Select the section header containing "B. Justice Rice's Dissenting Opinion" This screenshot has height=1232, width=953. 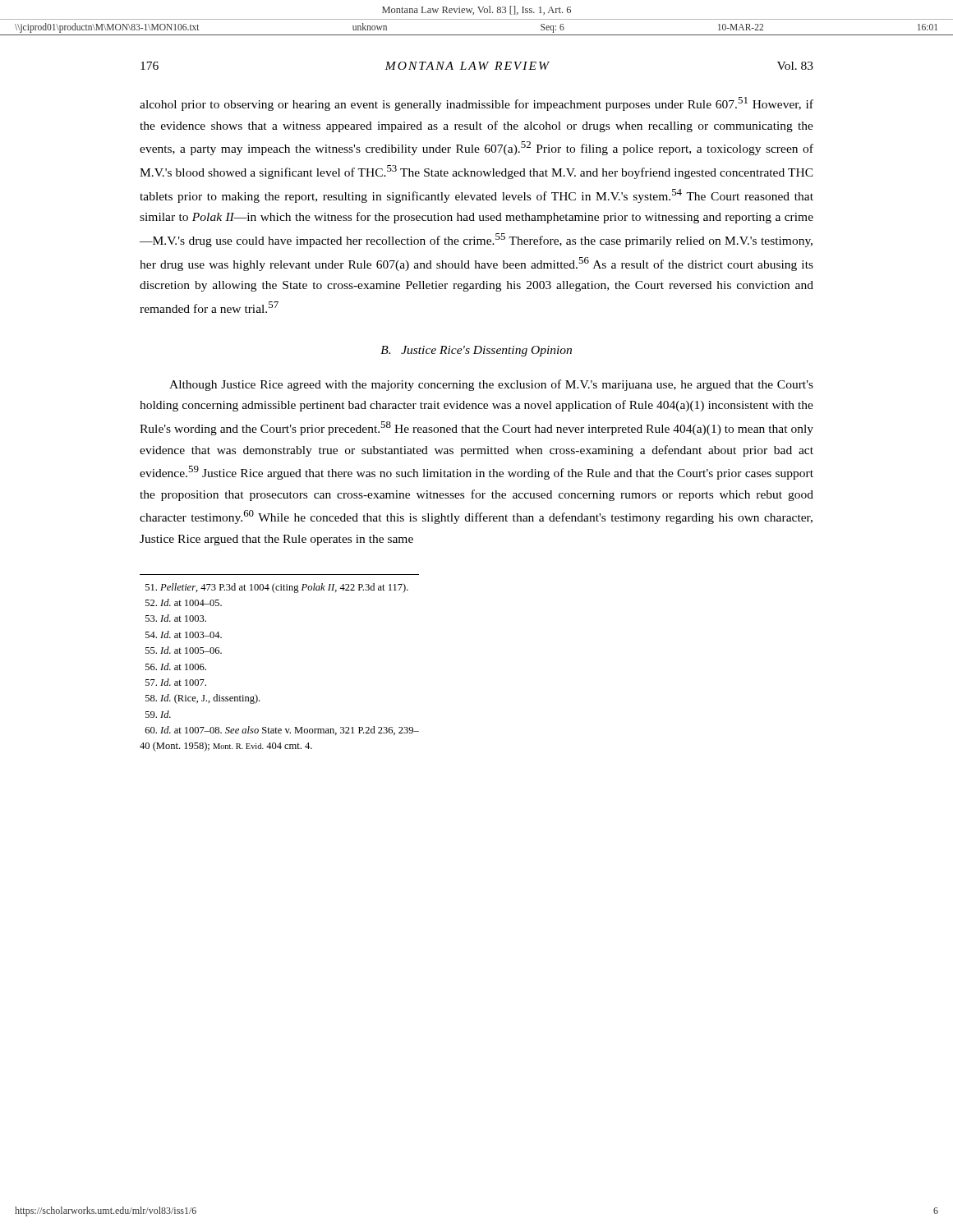(x=476, y=349)
